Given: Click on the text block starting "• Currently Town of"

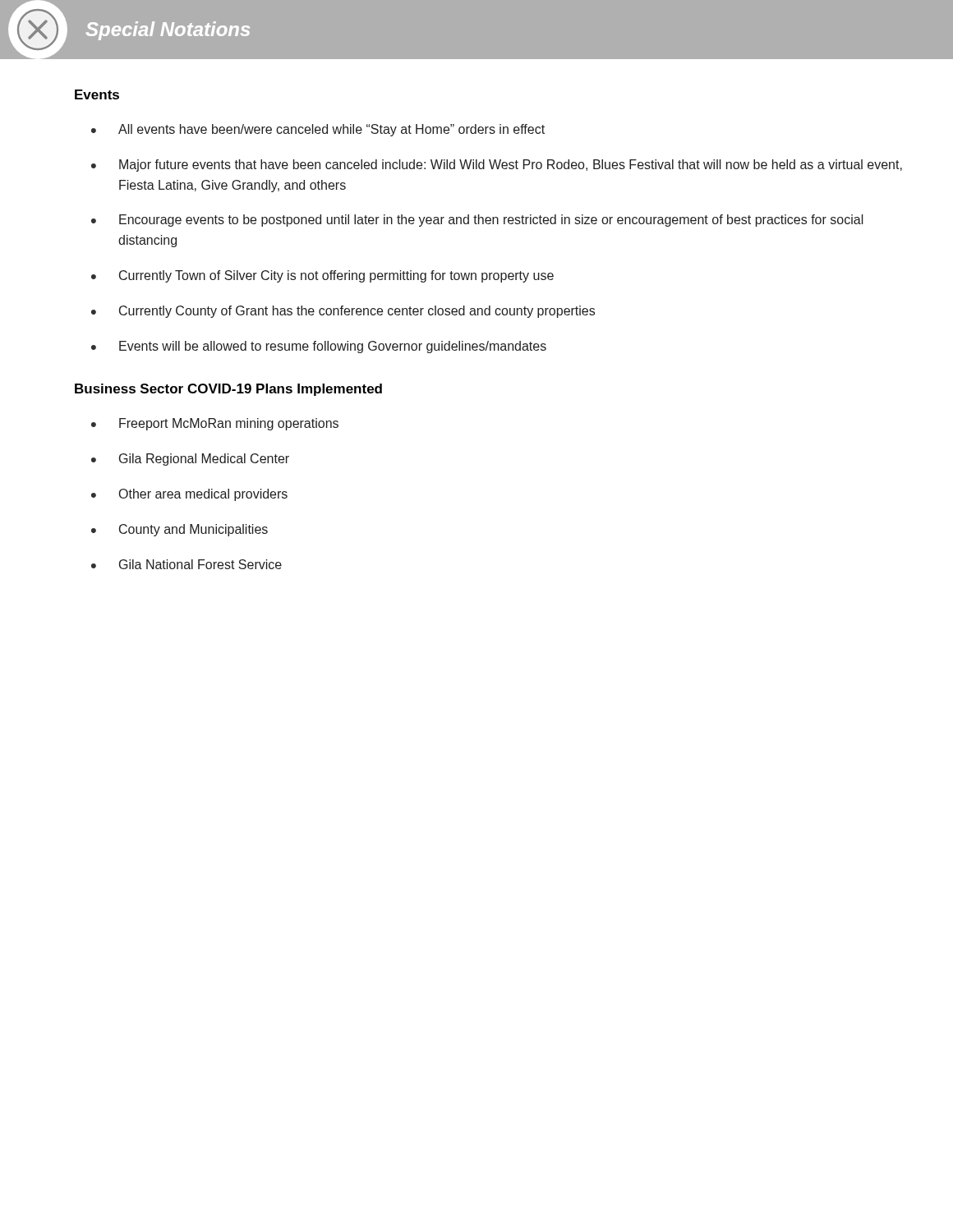Looking at the screenshot, I should 322,276.
